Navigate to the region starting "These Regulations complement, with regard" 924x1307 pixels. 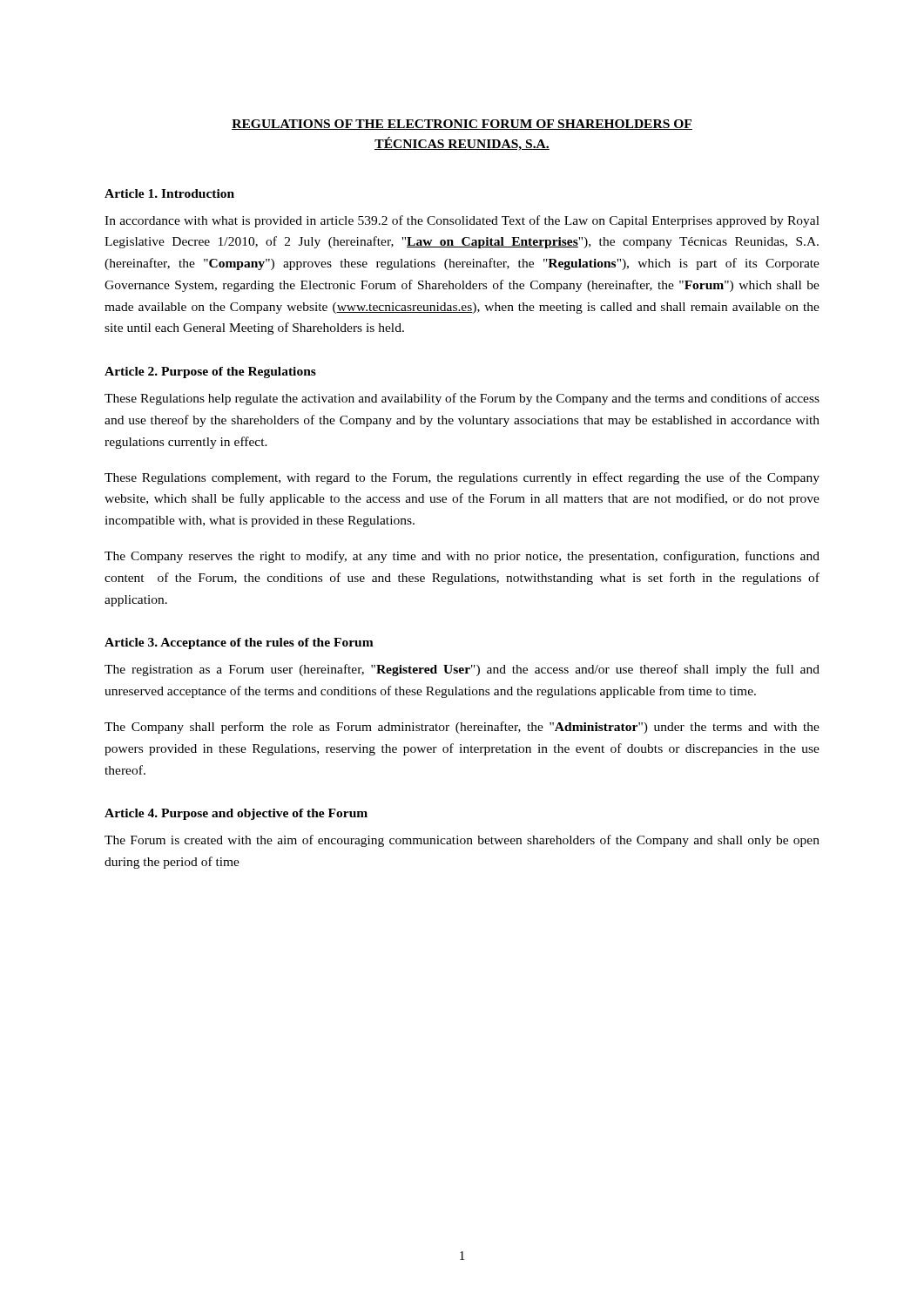click(x=462, y=498)
